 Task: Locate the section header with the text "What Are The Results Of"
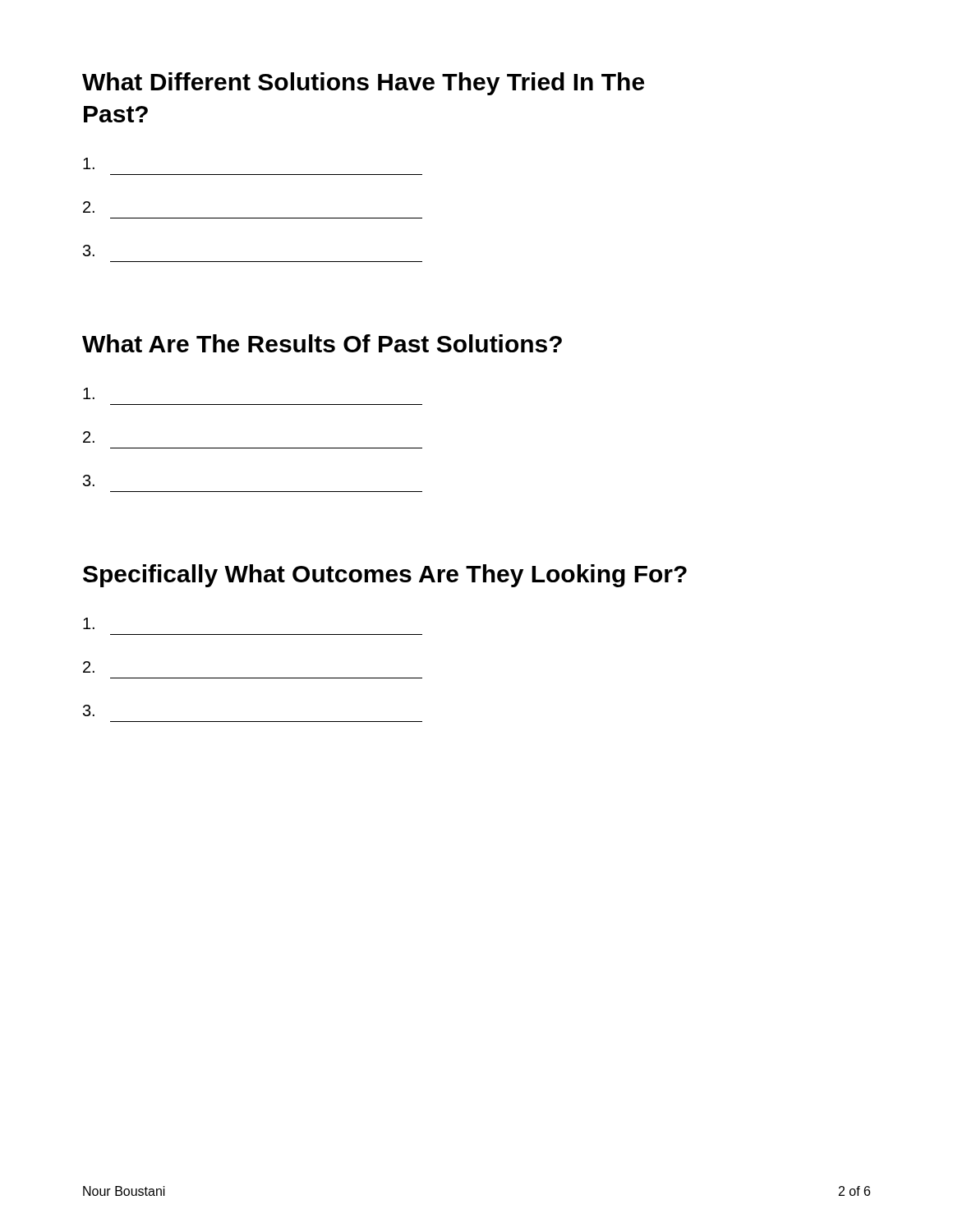click(x=323, y=344)
